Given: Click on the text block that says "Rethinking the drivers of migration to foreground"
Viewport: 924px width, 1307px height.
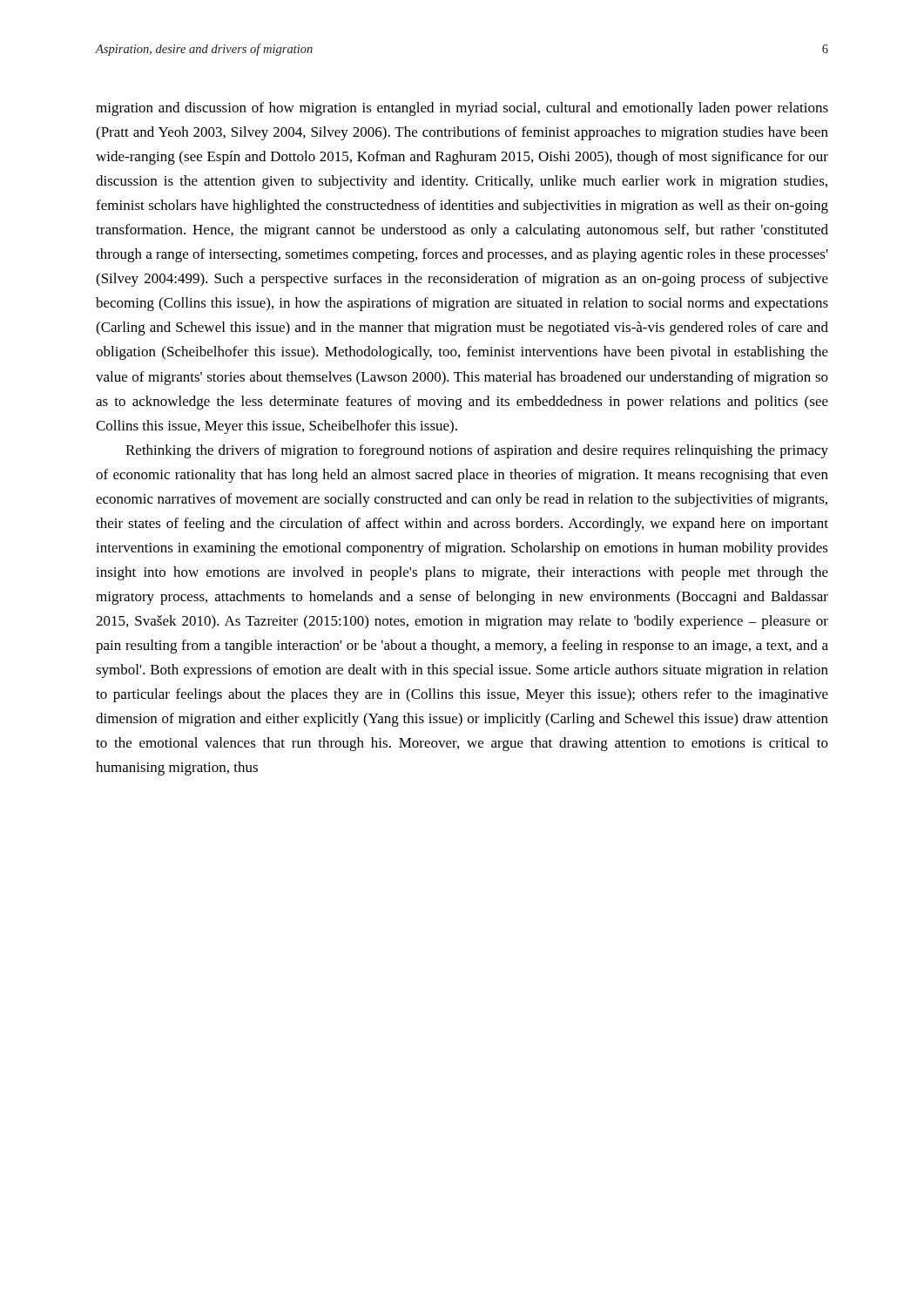Looking at the screenshot, I should tap(462, 609).
